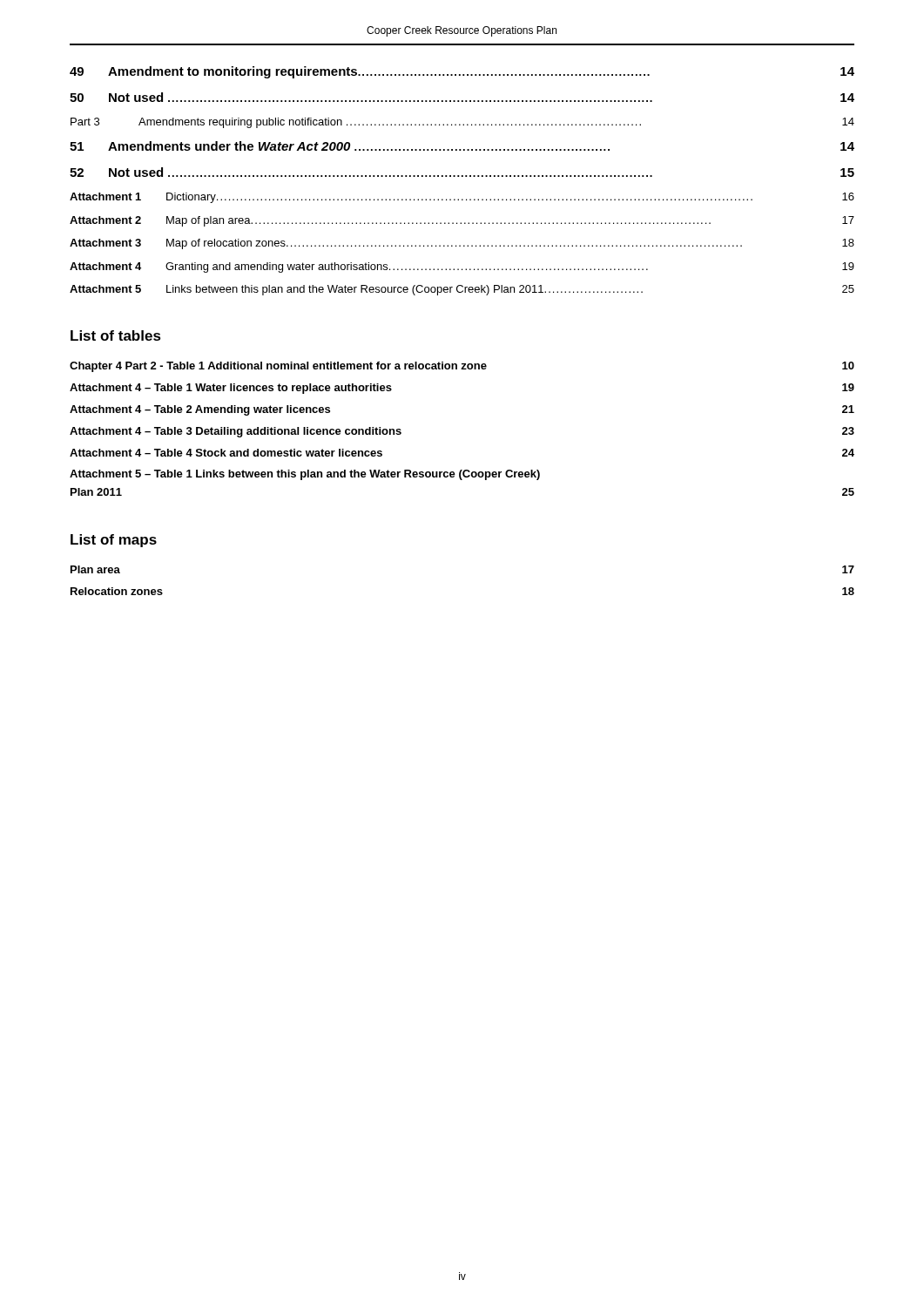Find the text starting "Plan area 17"
Viewport: 924px width, 1307px height.
click(105, 569)
